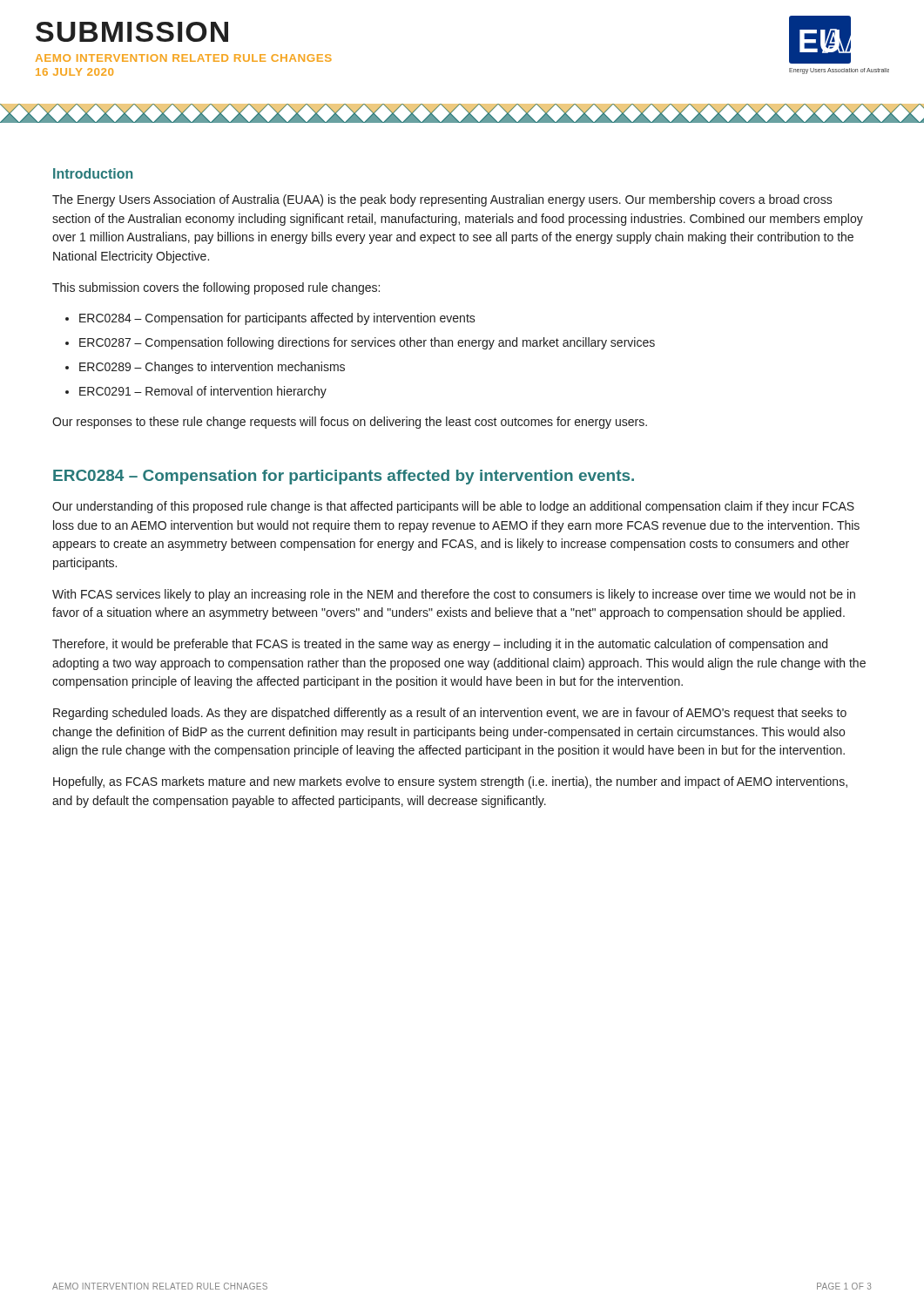This screenshot has width=924, height=1307.
Task: Select the logo
Action: click(x=839, y=50)
